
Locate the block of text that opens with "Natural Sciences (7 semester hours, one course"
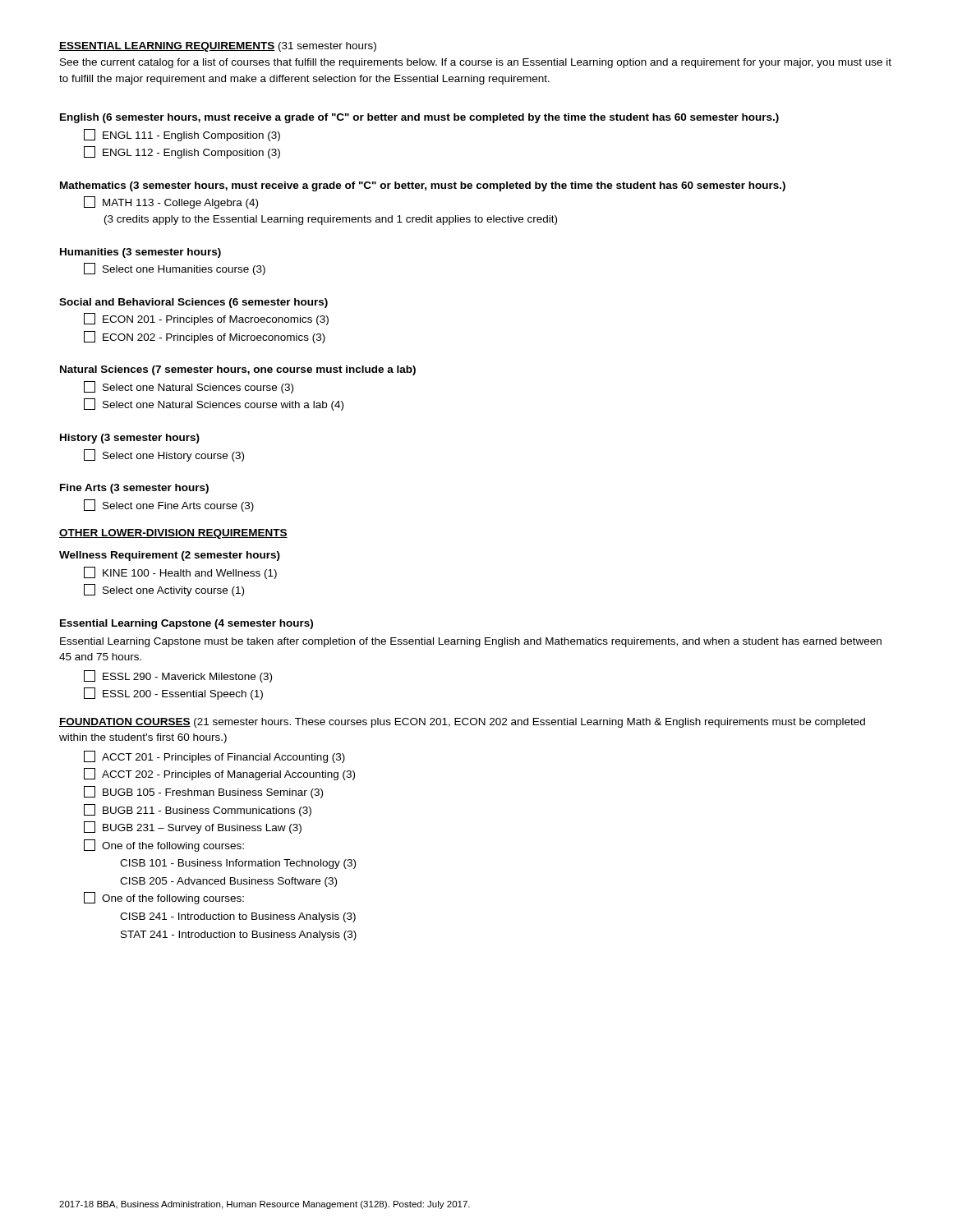[x=238, y=369]
